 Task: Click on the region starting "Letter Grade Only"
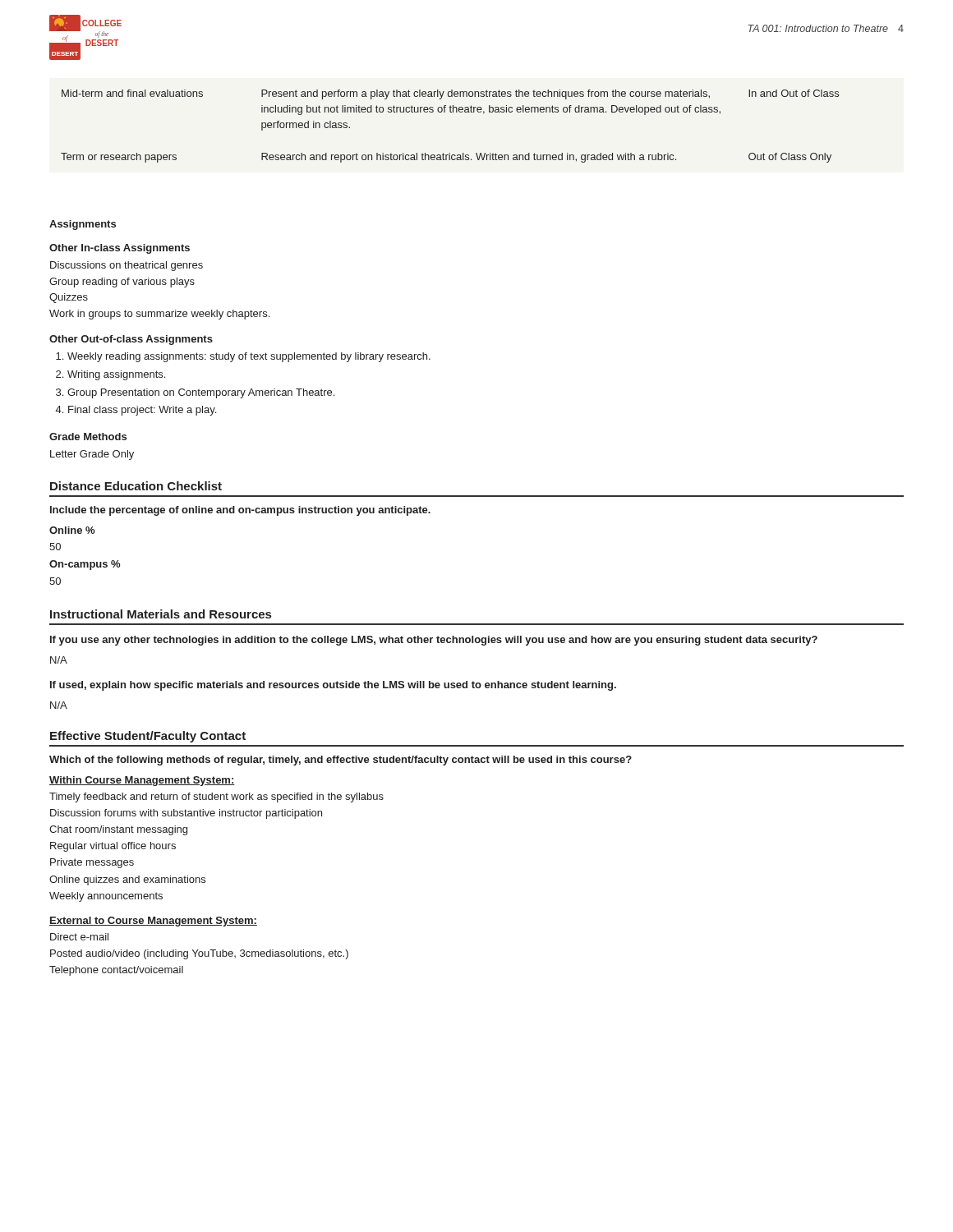pyautogui.click(x=92, y=454)
